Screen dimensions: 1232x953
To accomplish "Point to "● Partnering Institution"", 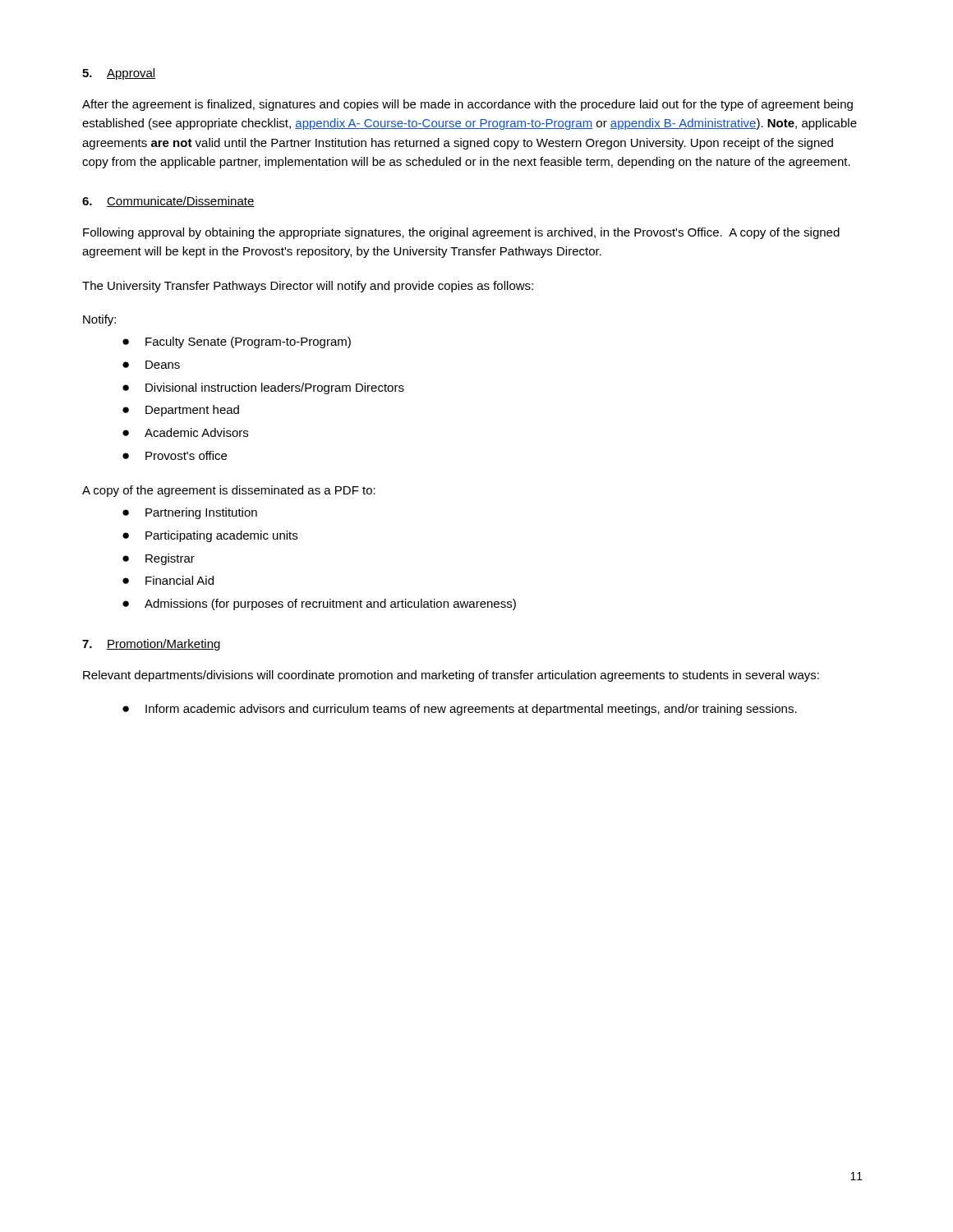I will click(190, 513).
